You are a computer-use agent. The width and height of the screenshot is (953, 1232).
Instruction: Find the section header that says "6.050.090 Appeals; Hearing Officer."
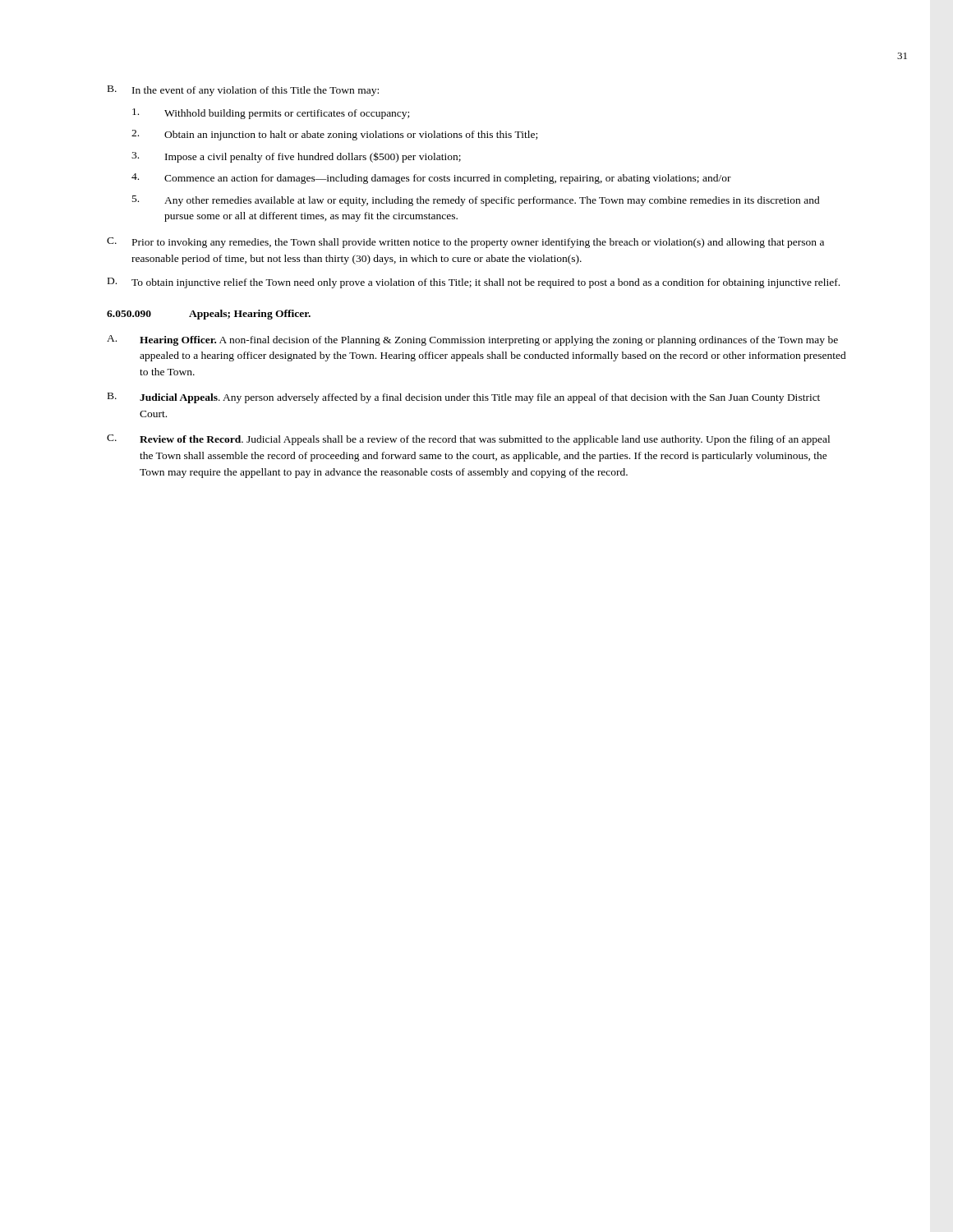click(x=209, y=313)
